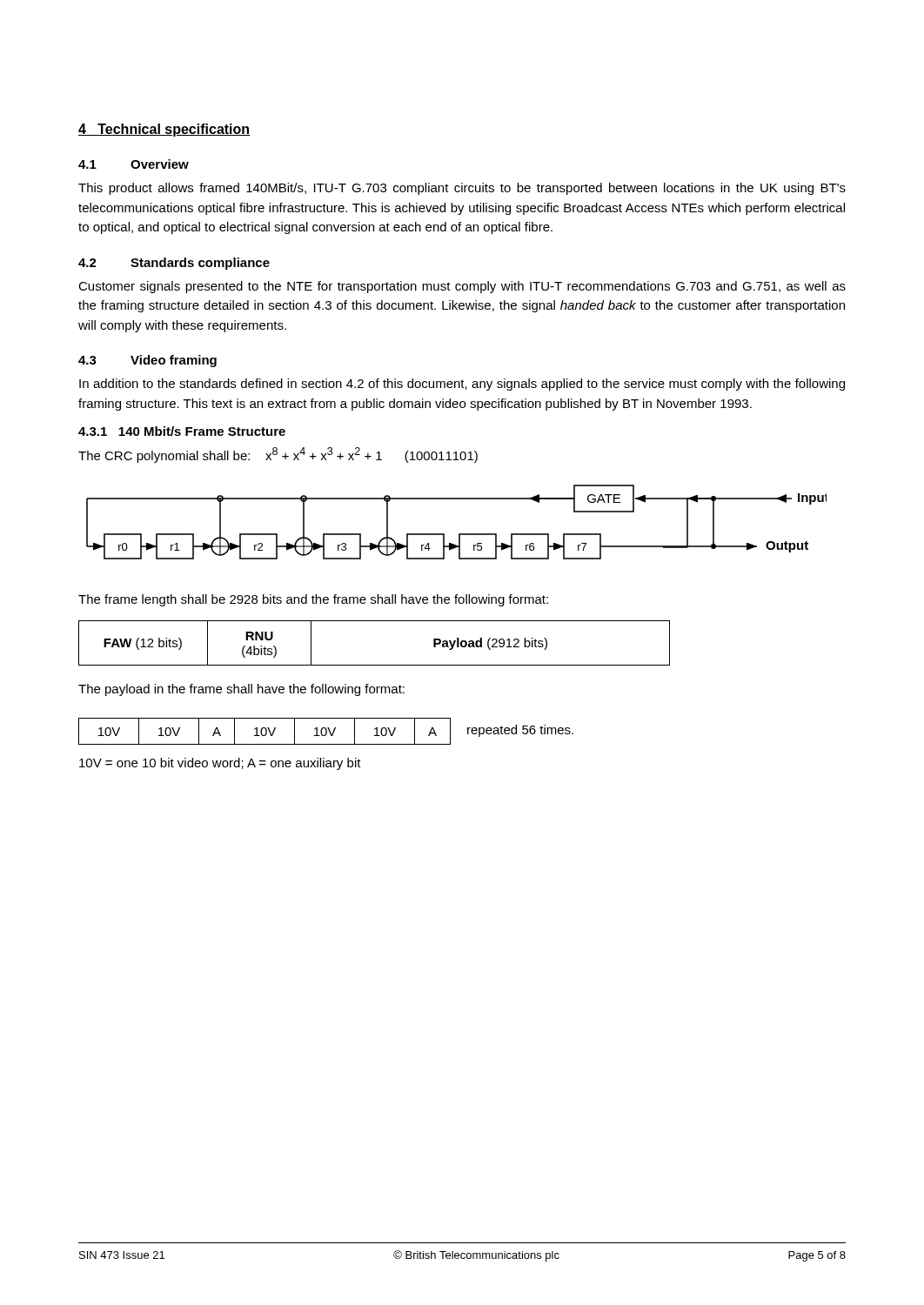
Task: Click on the section header that reads "4 Technical specification"
Action: click(164, 129)
